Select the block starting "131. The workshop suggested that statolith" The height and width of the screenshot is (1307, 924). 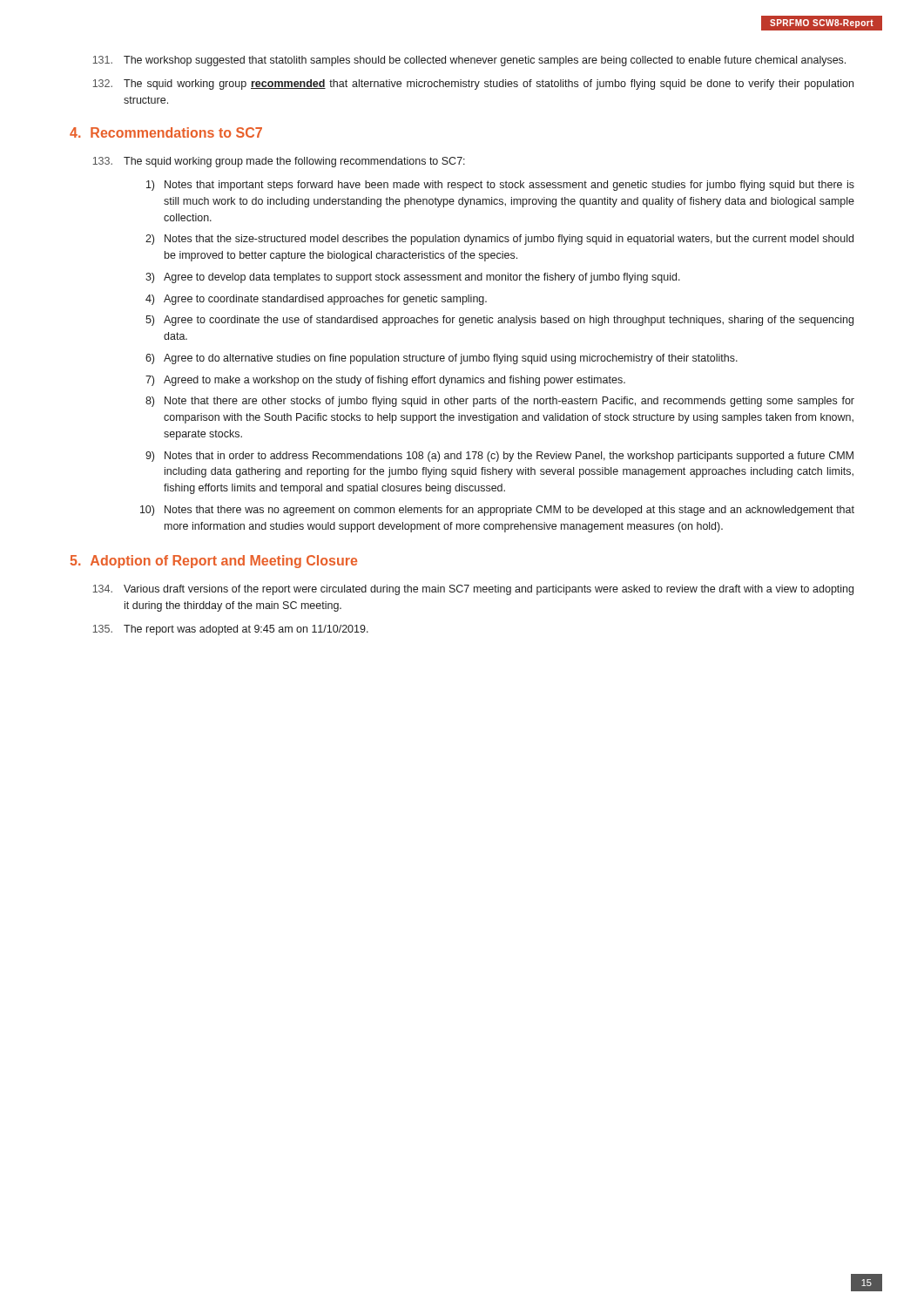pyautogui.click(x=462, y=60)
